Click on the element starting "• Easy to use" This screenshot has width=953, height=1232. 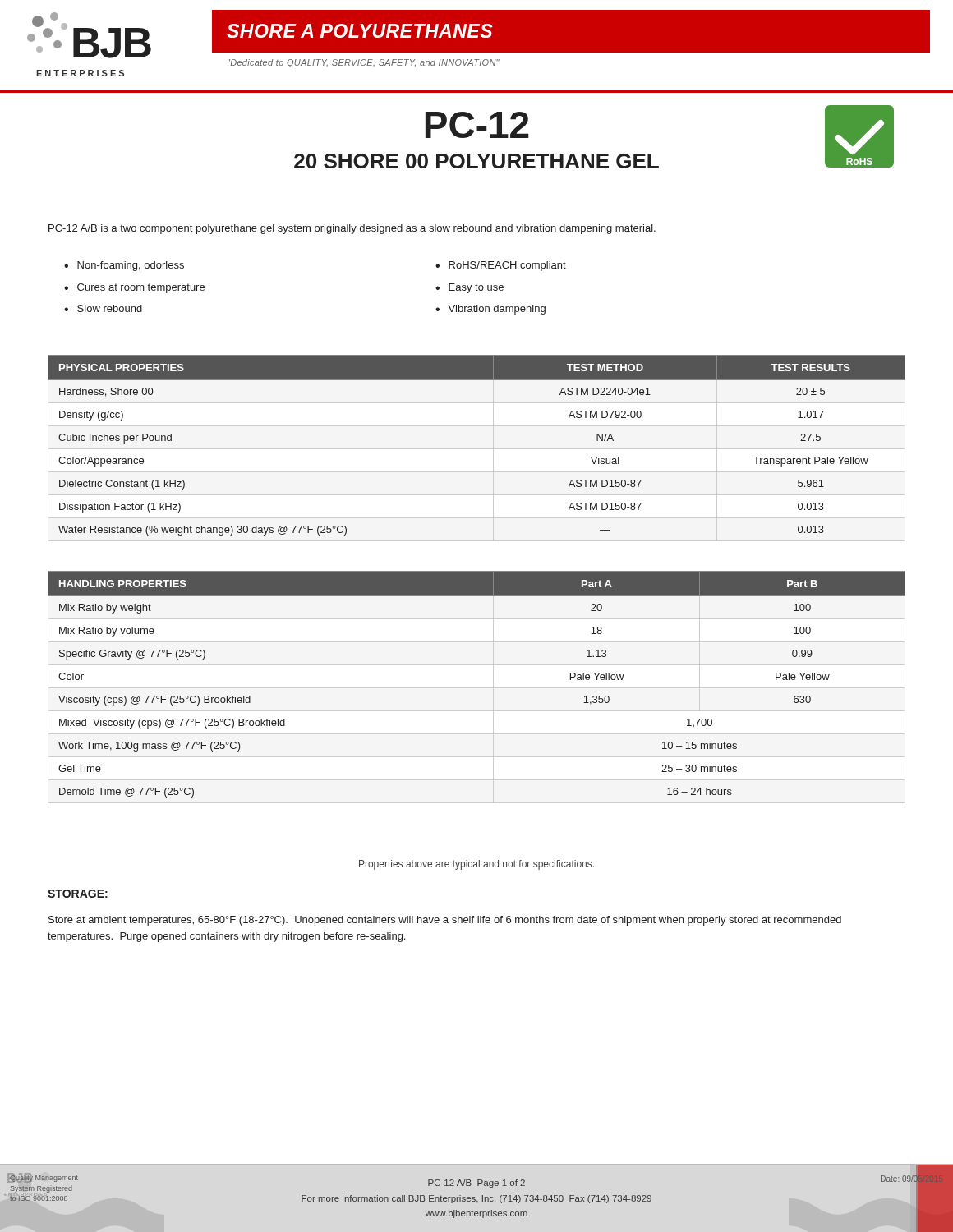[x=470, y=288]
